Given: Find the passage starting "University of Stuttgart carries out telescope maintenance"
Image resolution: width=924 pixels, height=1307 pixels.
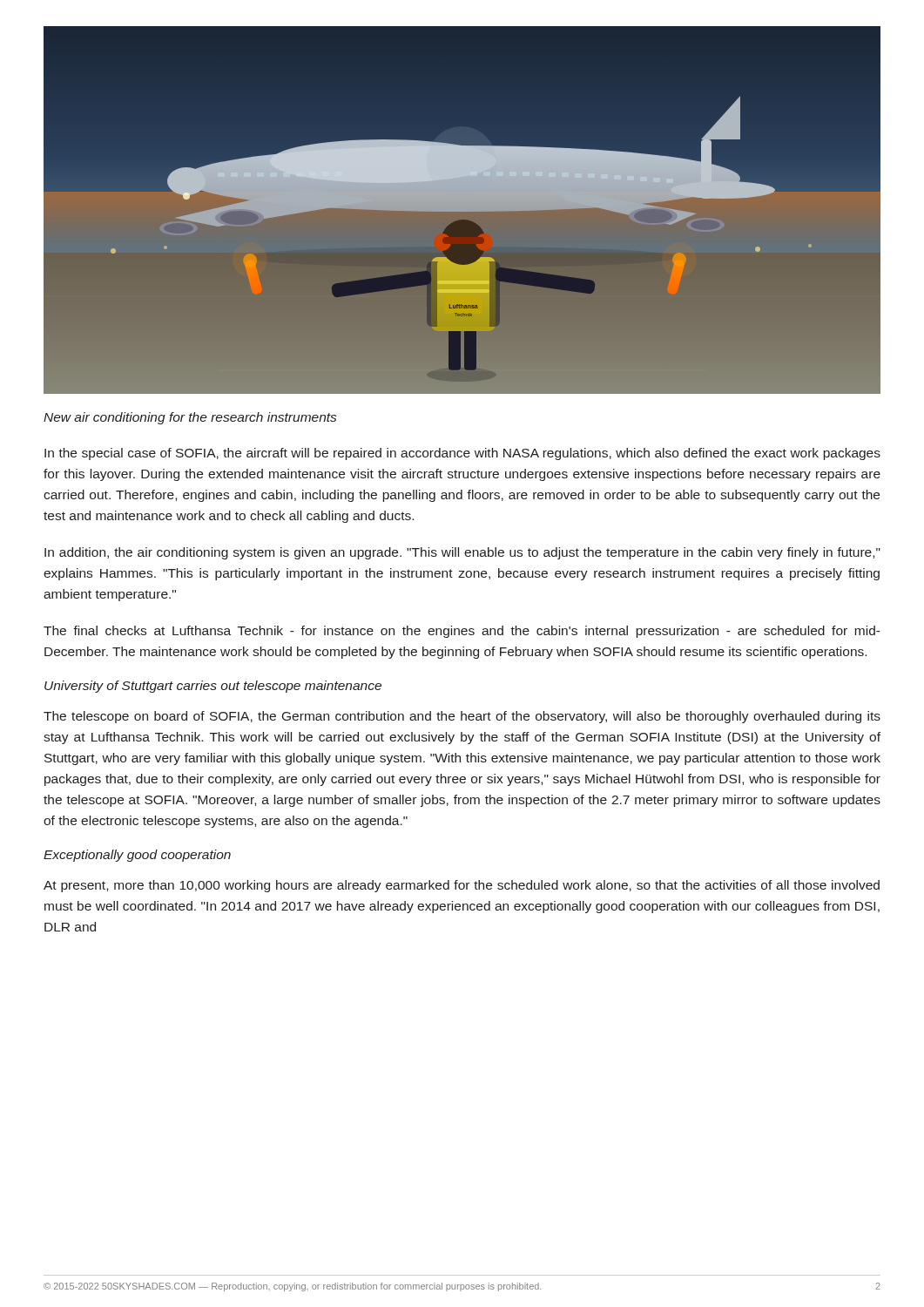Looking at the screenshot, I should 213,685.
